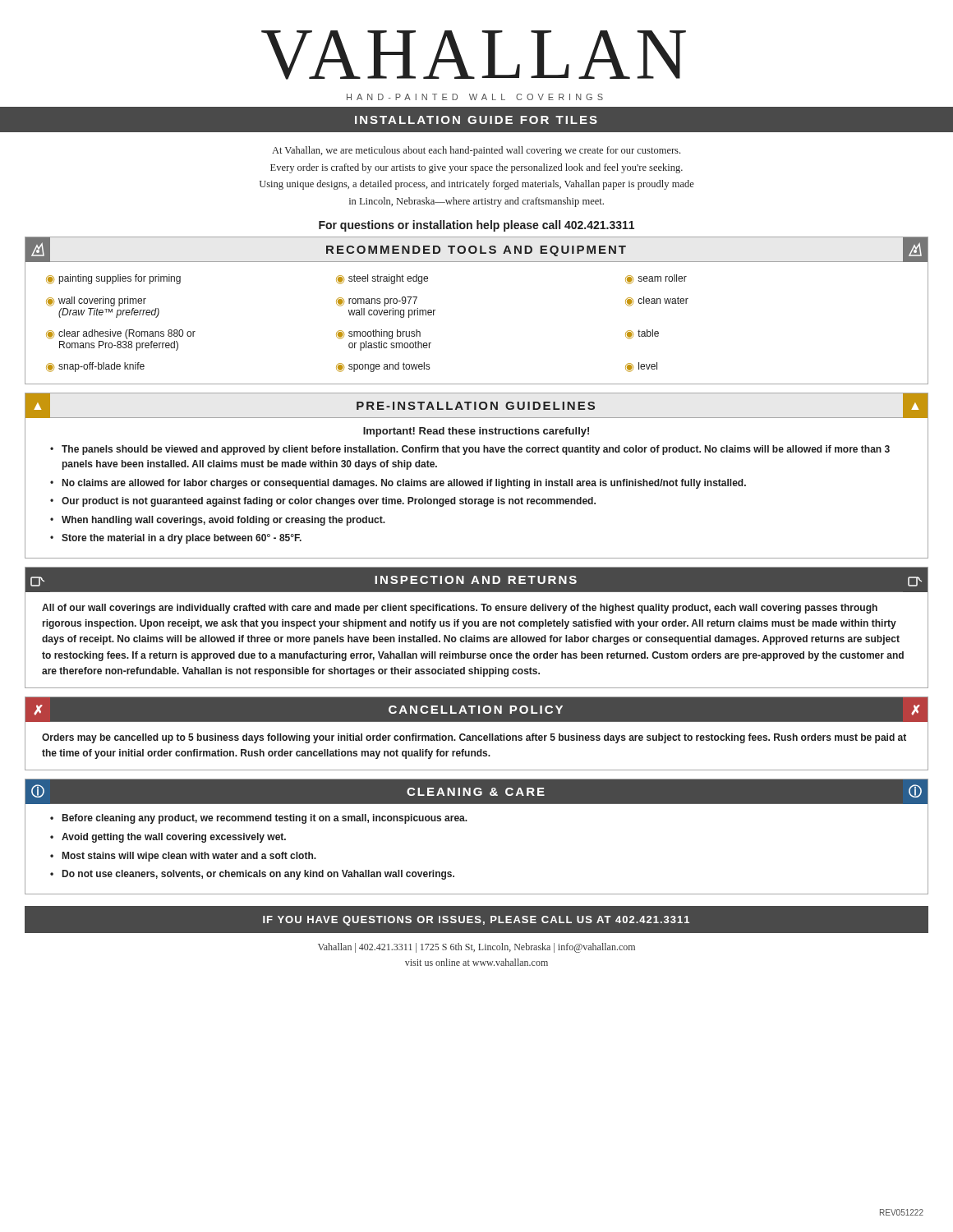953x1232 pixels.
Task: Find the text block starting "INSPECTION AND RETURNS"
Action: [x=476, y=579]
